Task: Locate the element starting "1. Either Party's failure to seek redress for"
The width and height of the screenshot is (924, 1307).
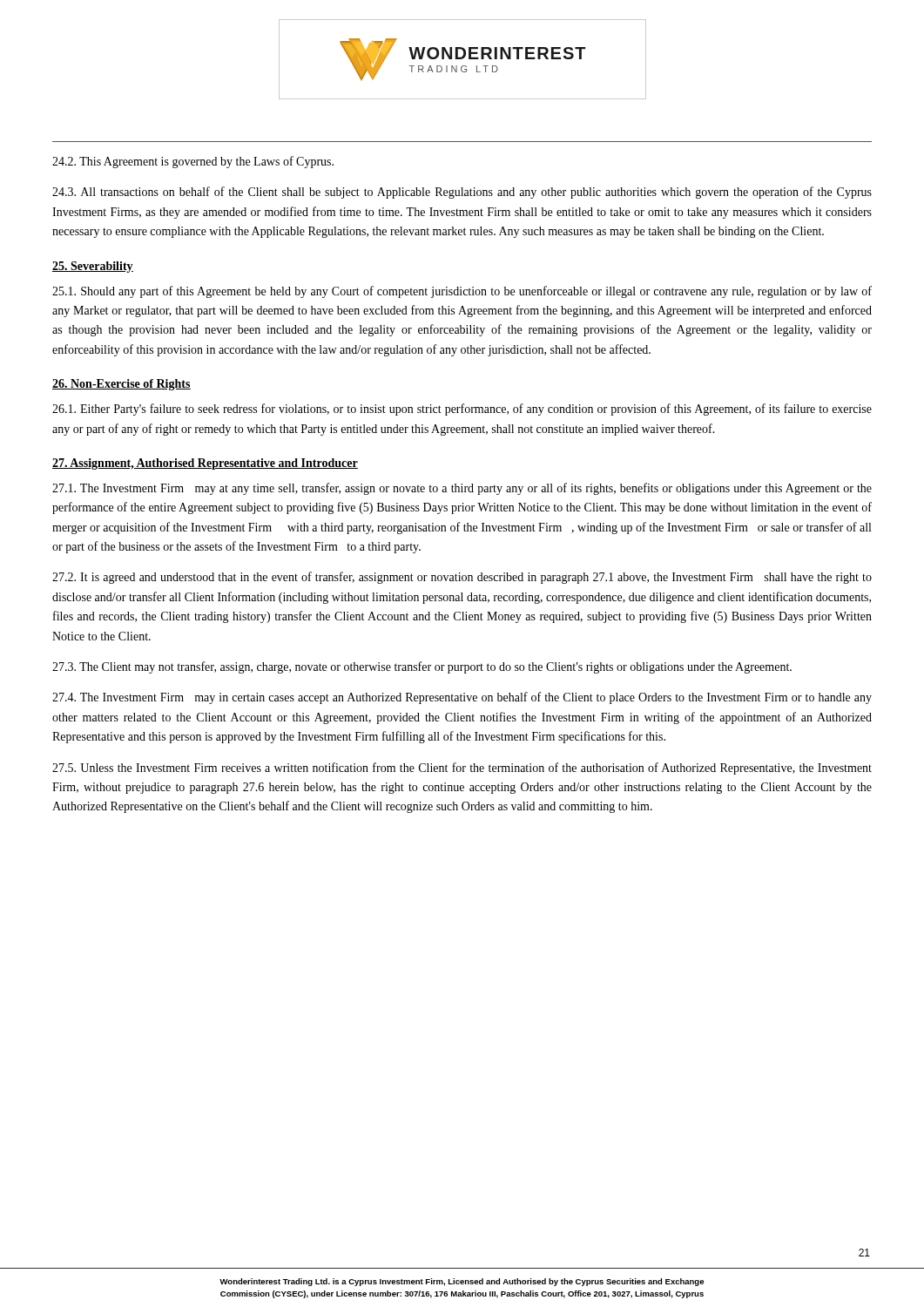Action: (x=462, y=419)
